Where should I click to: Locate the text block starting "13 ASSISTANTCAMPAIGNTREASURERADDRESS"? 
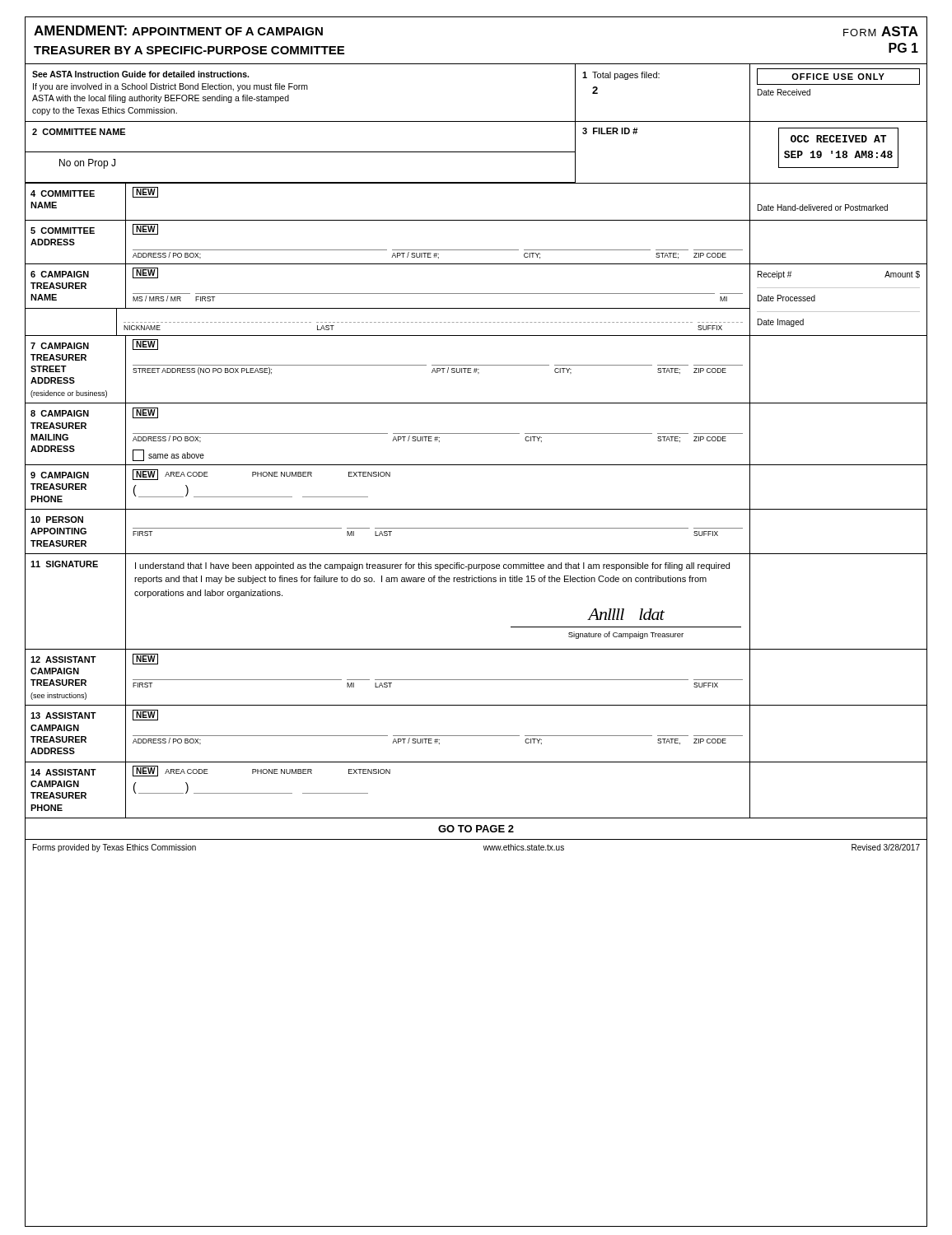click(x=63, y=733)
